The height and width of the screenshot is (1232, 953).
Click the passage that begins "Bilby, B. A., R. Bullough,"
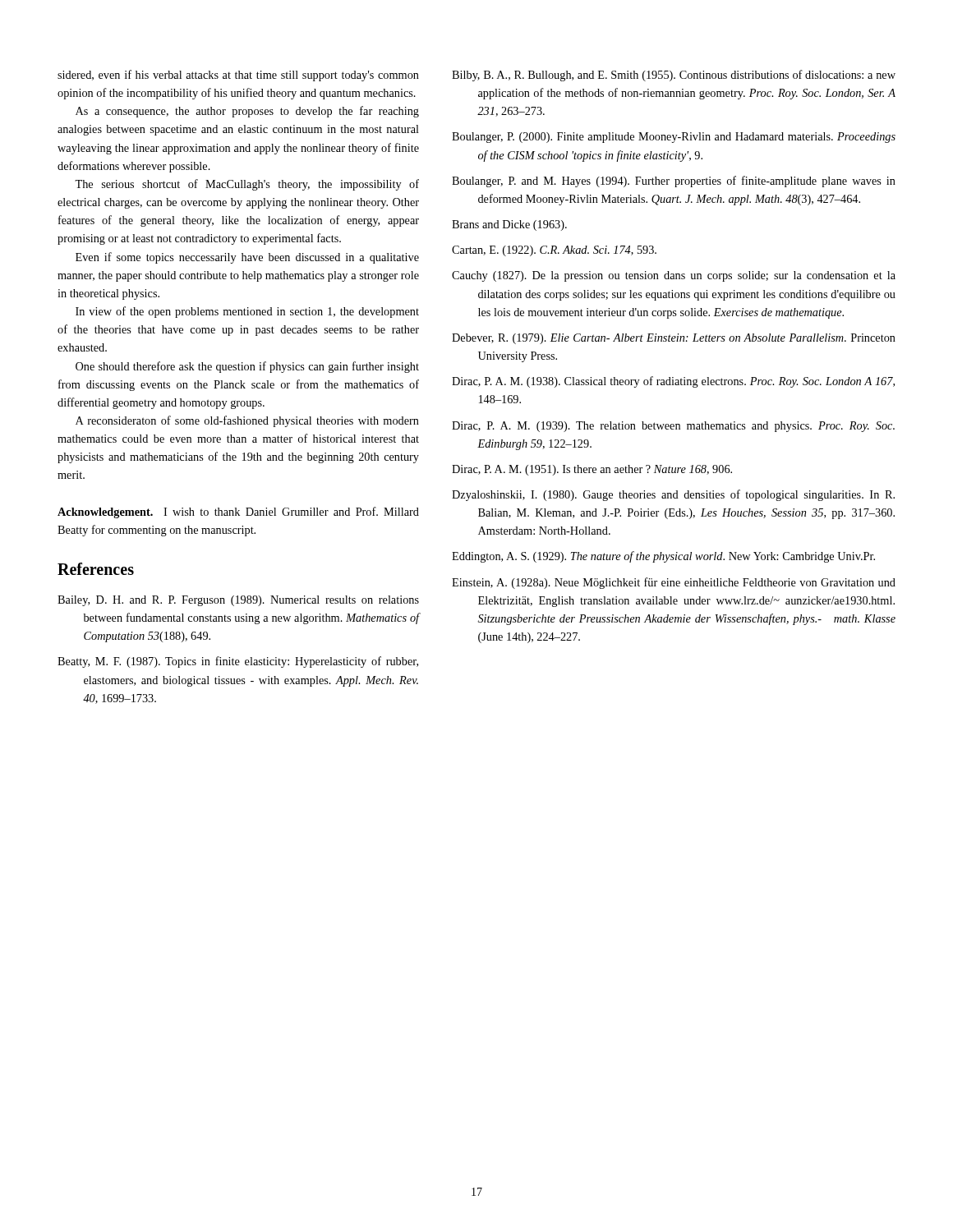674,93
